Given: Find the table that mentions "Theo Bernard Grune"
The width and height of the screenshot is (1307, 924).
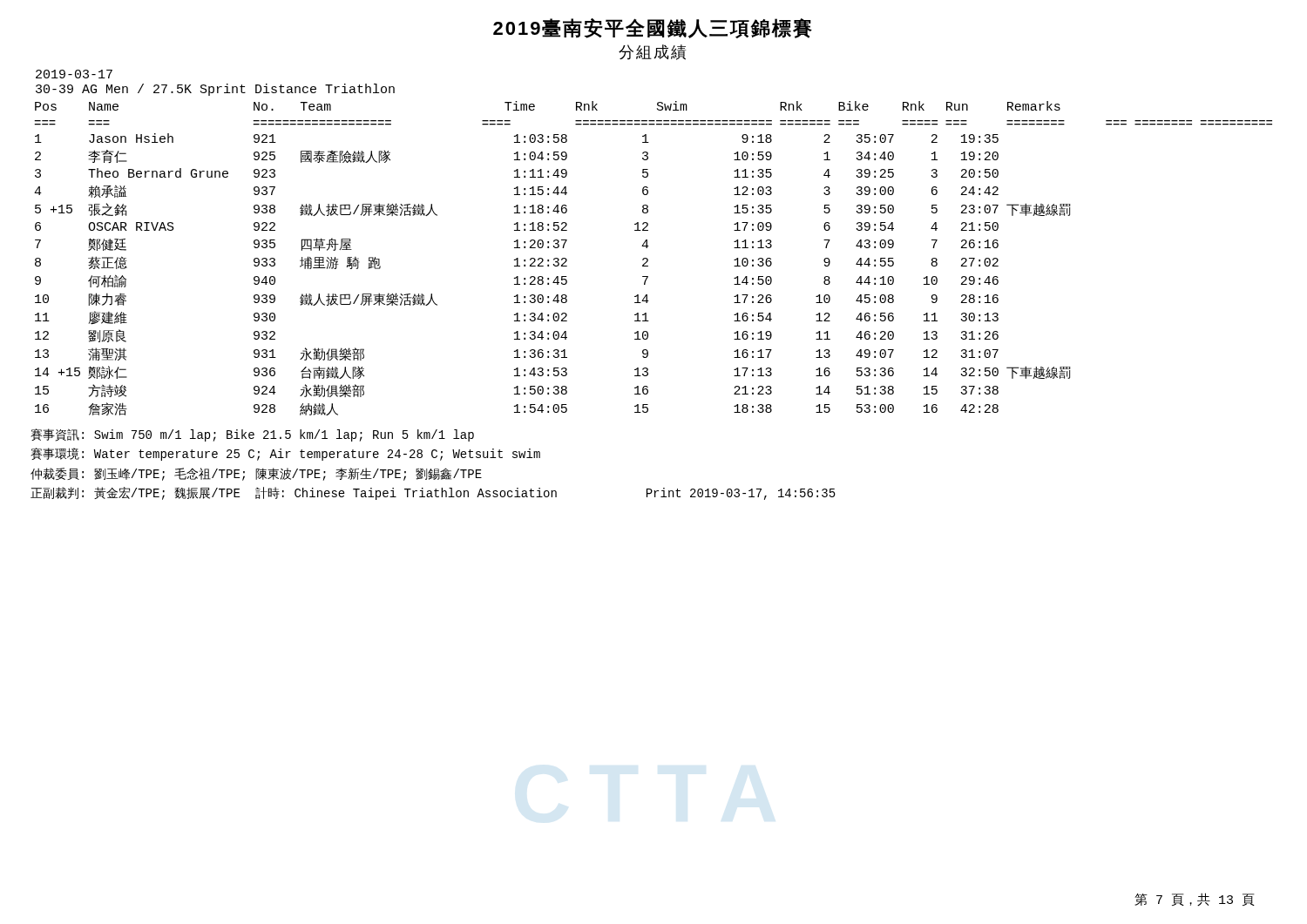Looking at the screenshot, I should click(654, 259).
